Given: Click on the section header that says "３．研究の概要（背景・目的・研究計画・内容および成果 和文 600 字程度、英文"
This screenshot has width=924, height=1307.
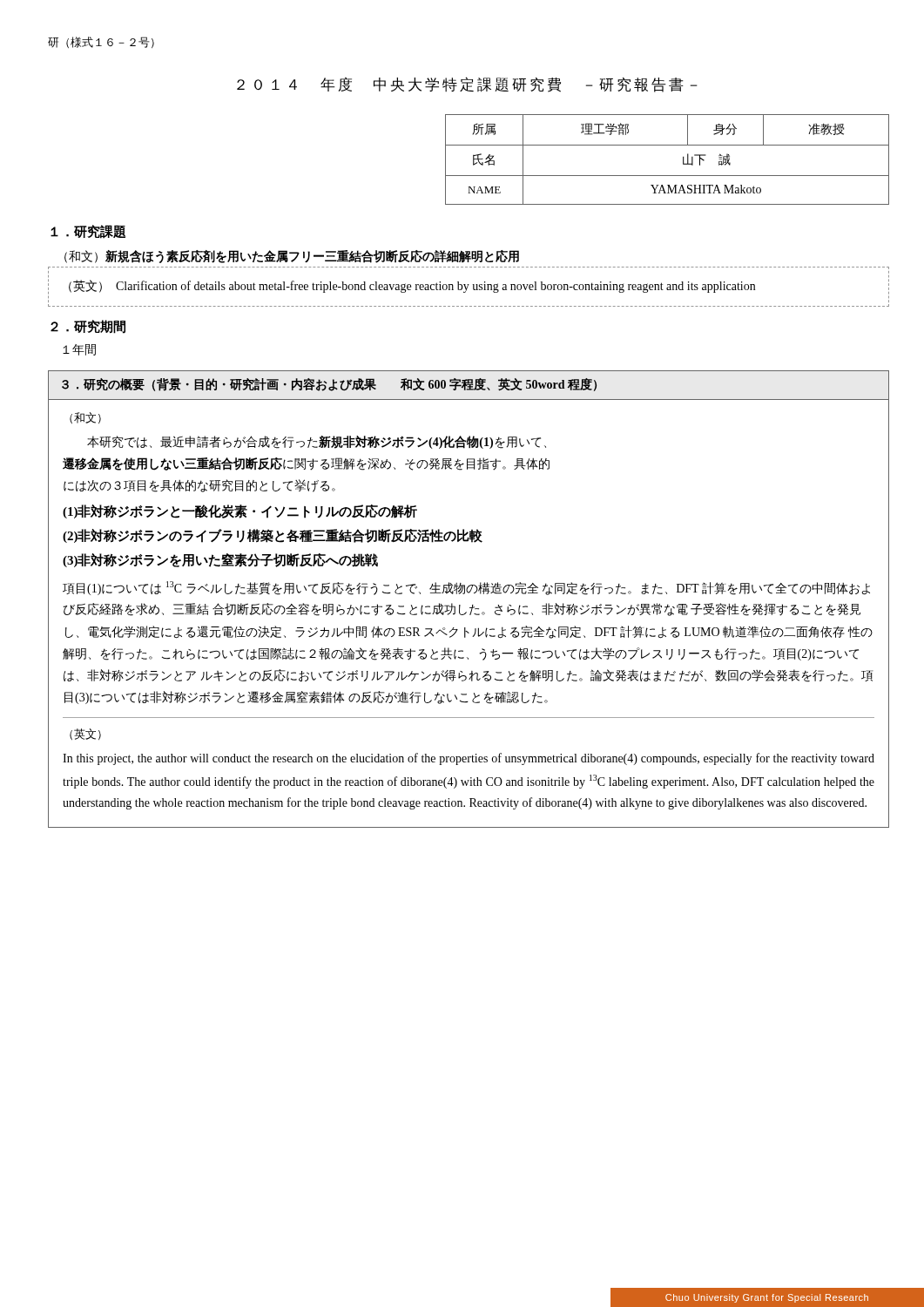Looking at the screenshot, I should (x=332, y=385).
